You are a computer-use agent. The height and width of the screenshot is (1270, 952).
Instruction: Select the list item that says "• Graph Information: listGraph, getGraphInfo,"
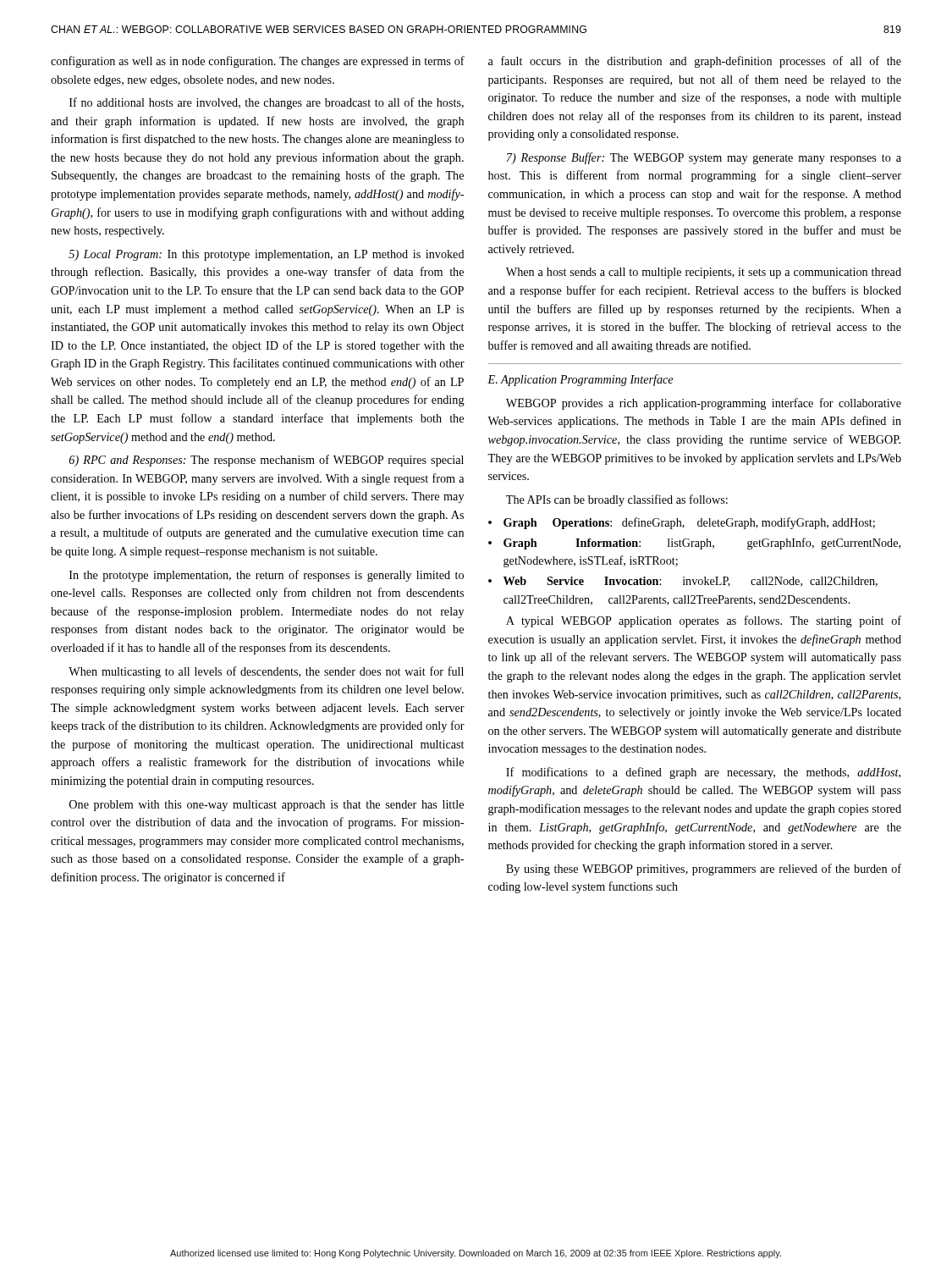pos(695,552)
